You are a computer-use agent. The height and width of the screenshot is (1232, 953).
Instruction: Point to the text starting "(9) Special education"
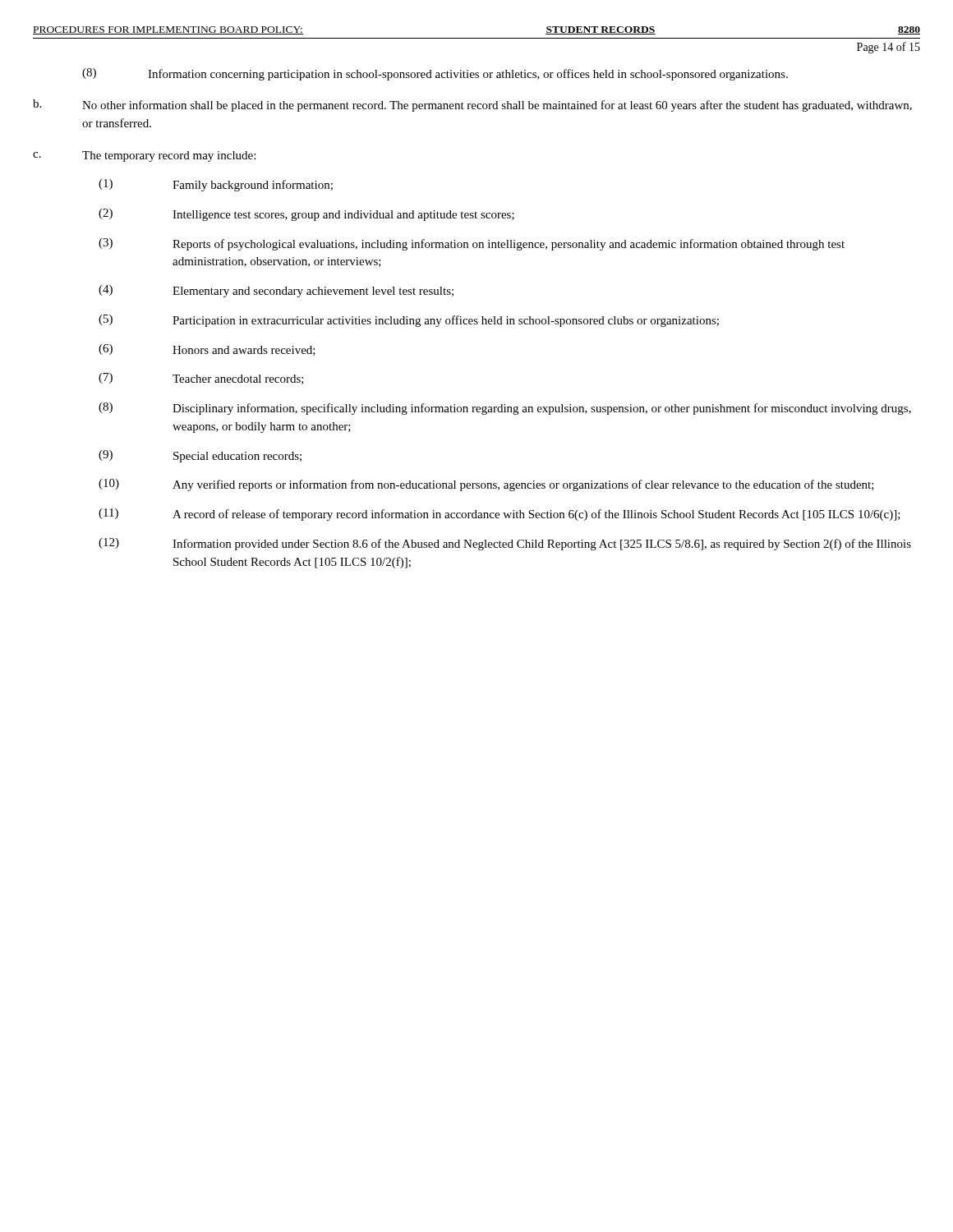click(200, 456)
